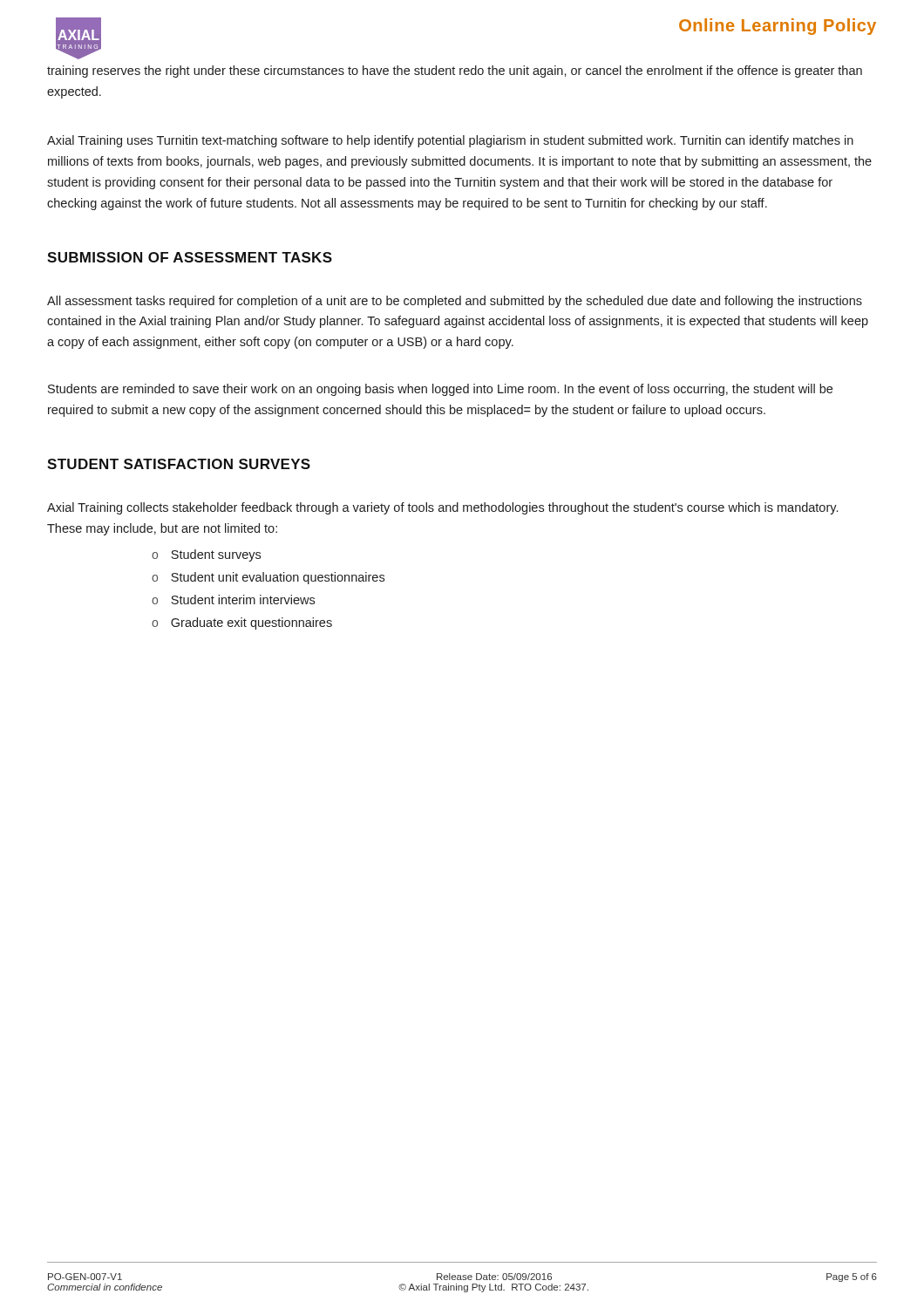Locate the text block that says "These may include, but are"
The width and height of the screenshot is (924, 1308).
click(x=163, y=528)
